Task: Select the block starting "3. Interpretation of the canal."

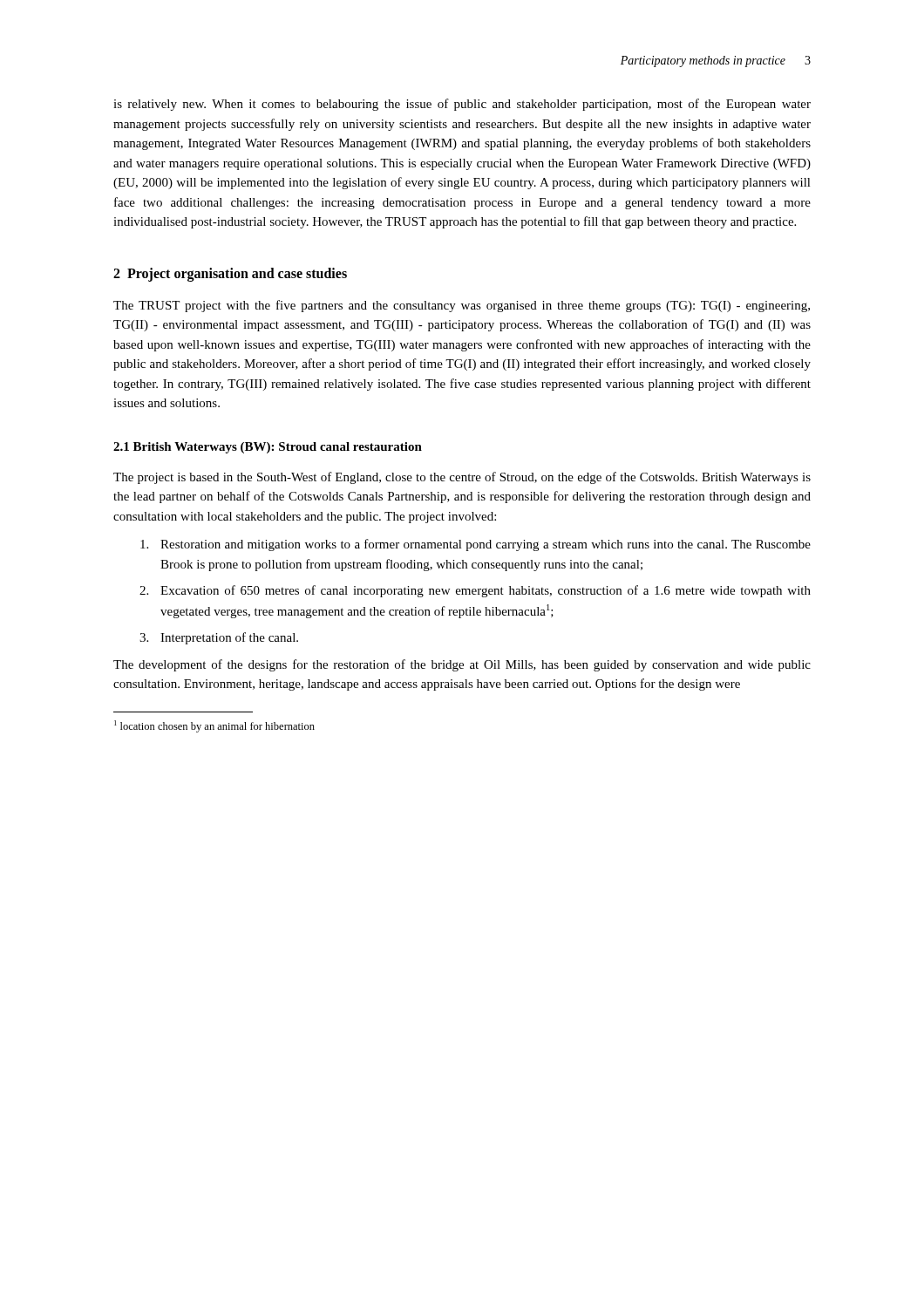Action: point(219,638)
